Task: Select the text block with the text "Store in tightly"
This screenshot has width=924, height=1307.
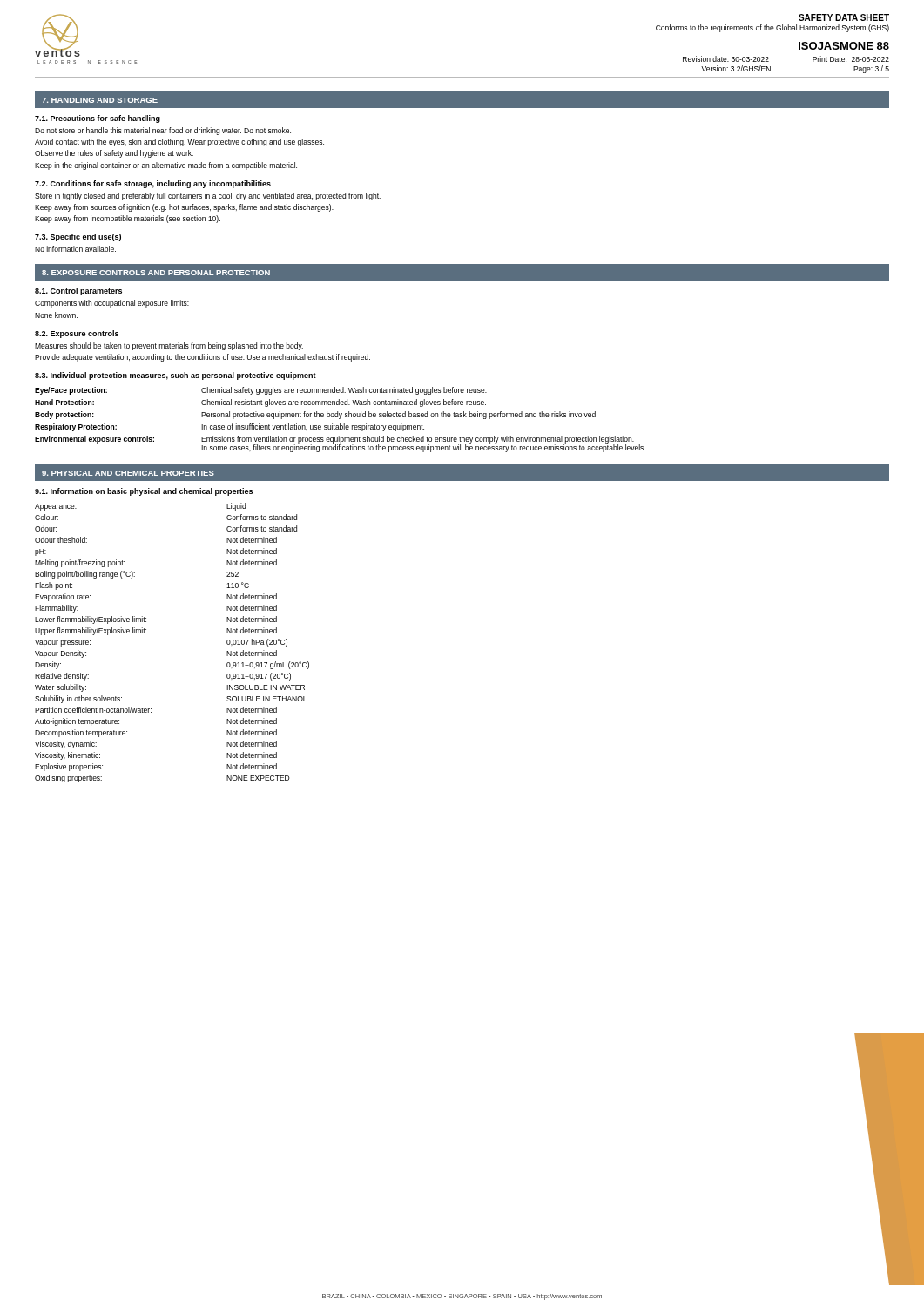Action: click(x=208, y=207)
